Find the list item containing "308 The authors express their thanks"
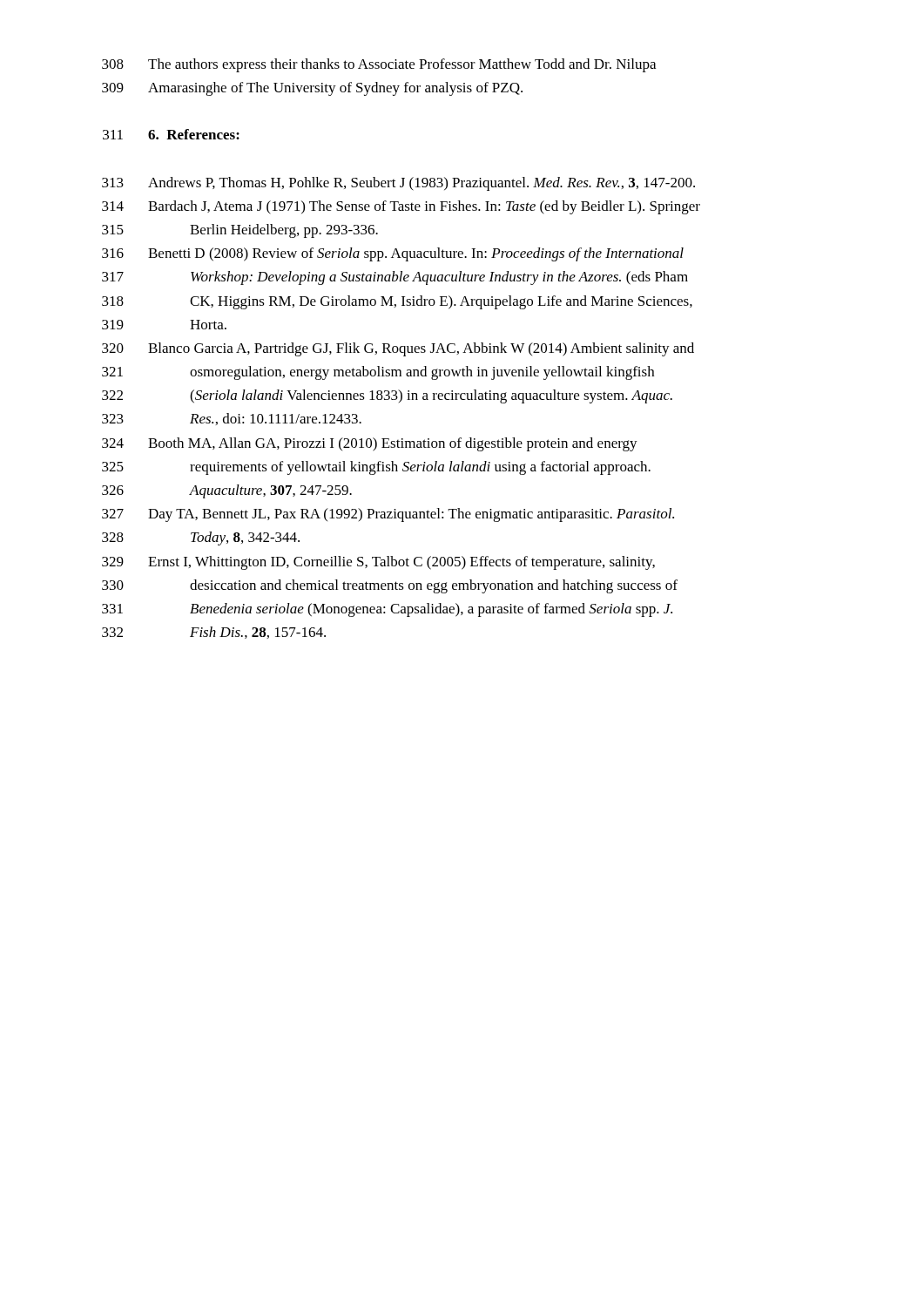 coord(470,64)
